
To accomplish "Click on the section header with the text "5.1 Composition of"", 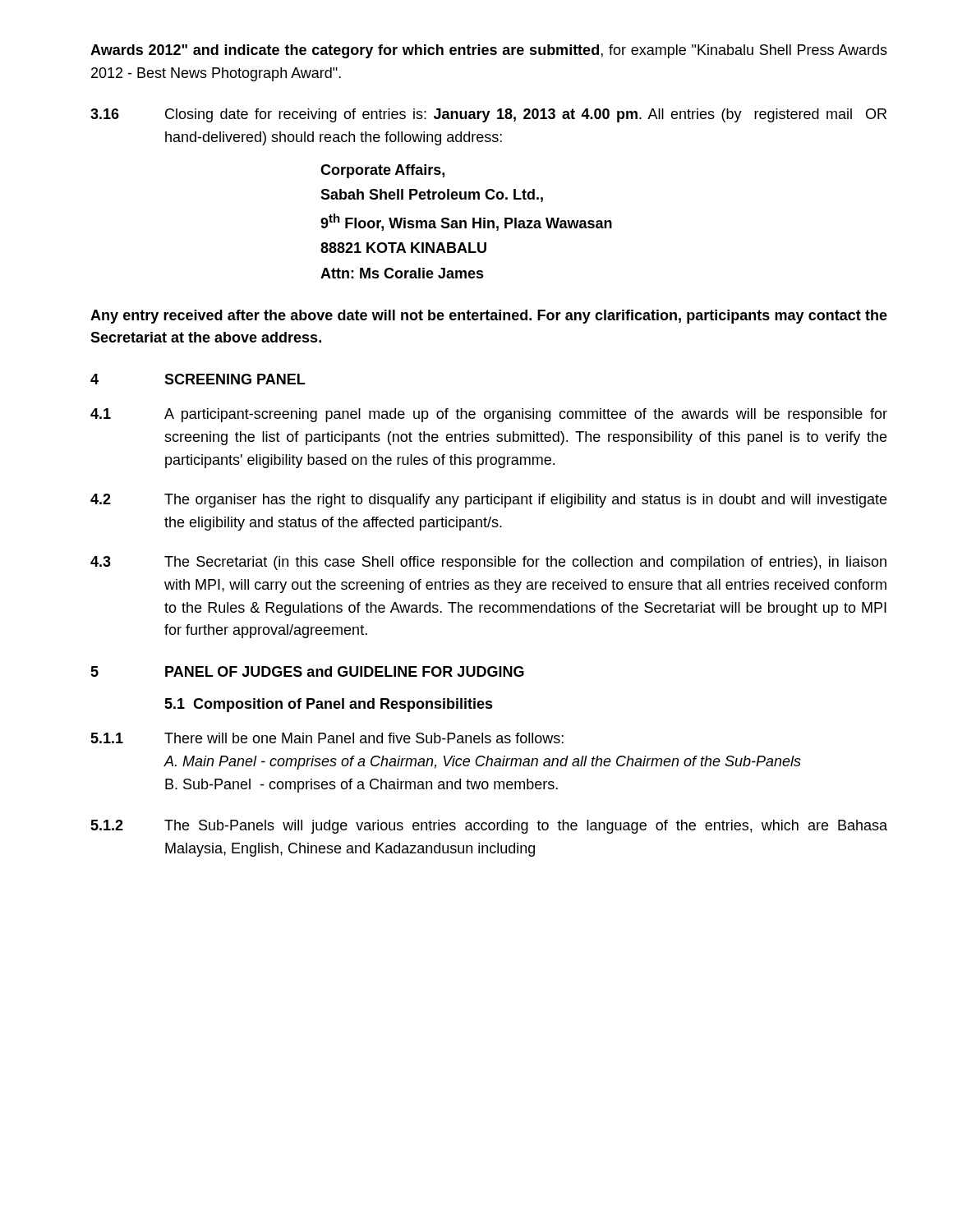I will (329, 704).
